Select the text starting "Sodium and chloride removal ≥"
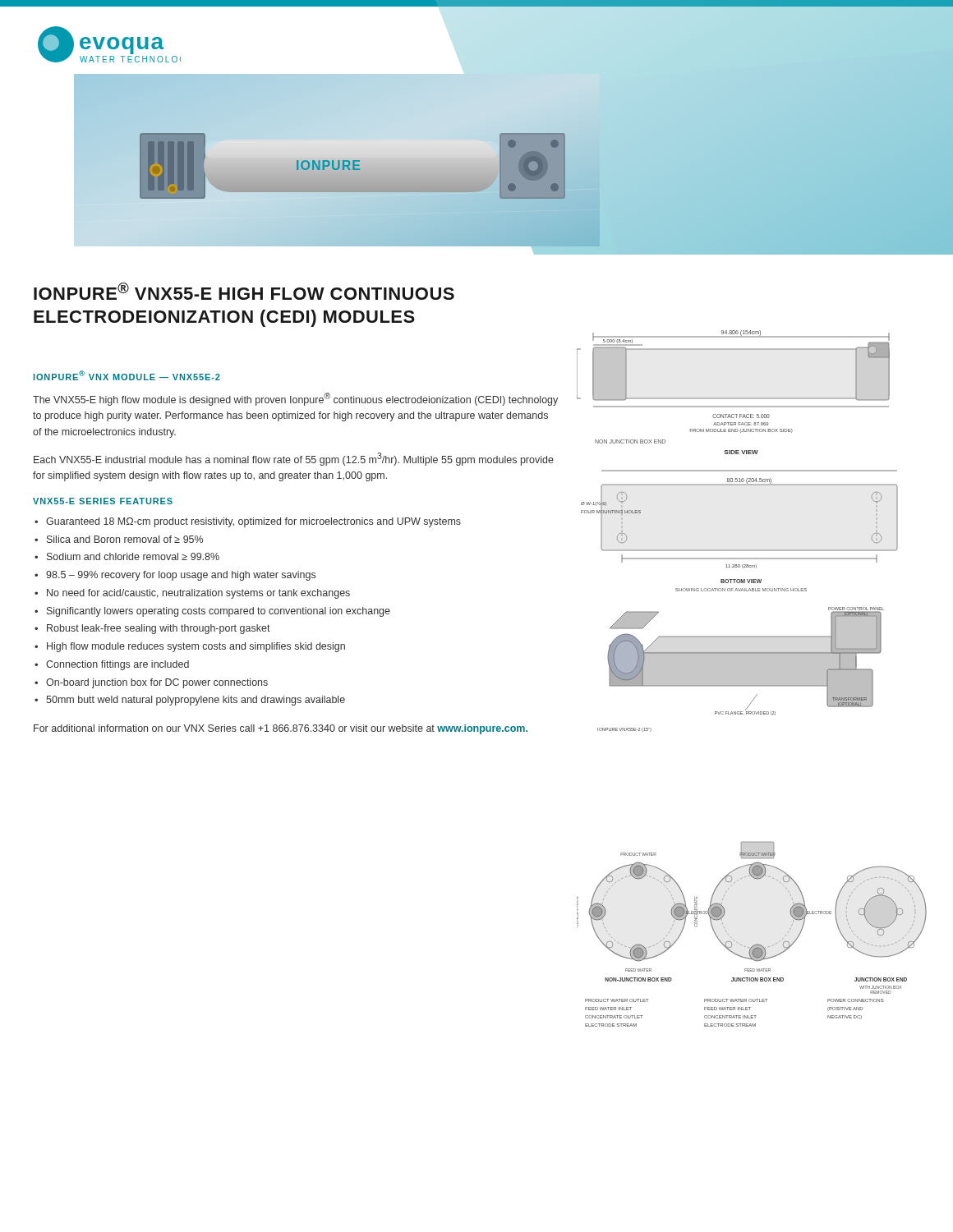Viewport: 953px width, 1232px height. (133, 557)
